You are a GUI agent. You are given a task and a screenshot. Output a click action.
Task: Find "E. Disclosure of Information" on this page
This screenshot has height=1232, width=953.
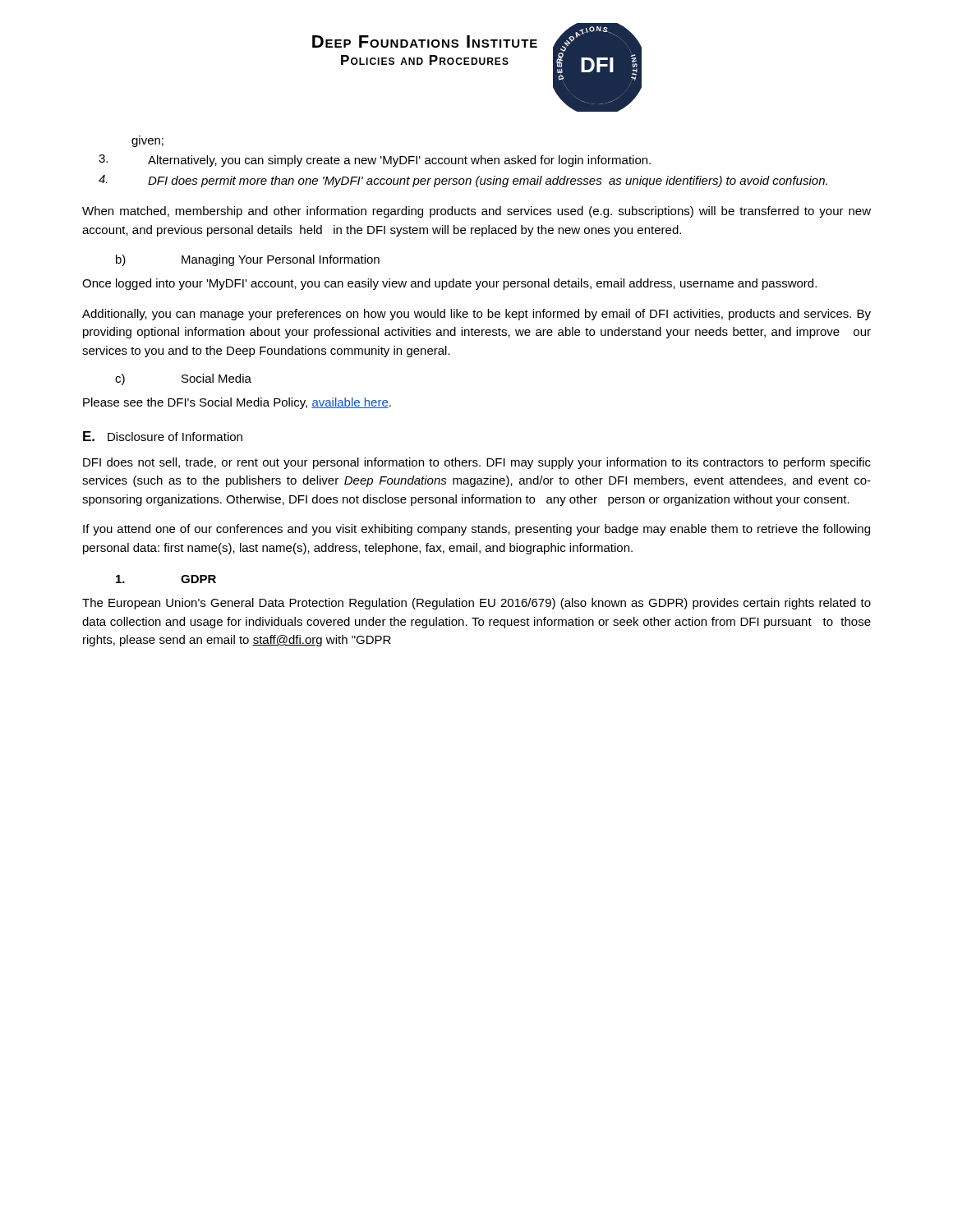[163, 437]
